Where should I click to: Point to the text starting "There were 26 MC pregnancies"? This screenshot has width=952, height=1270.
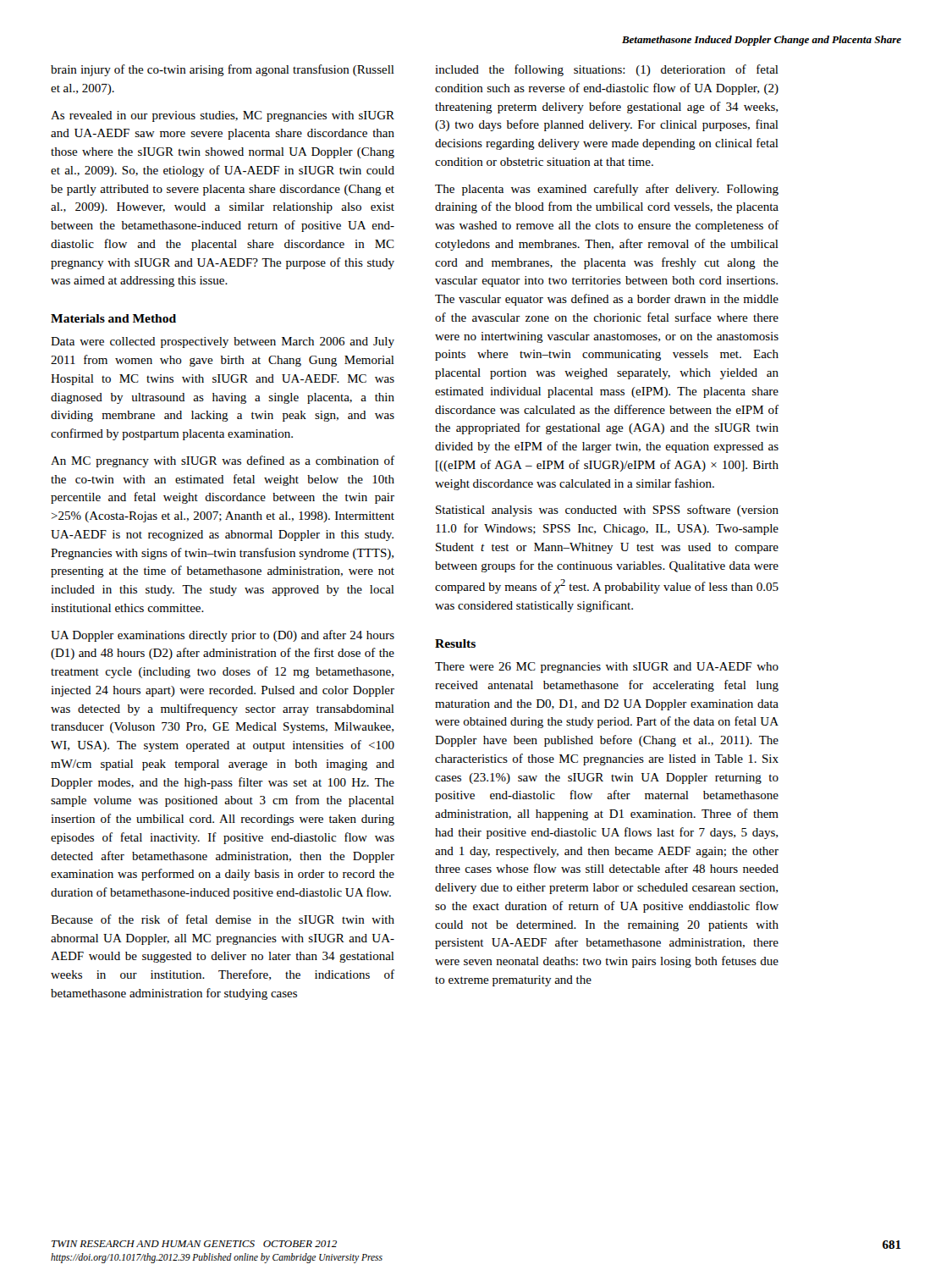607,824
